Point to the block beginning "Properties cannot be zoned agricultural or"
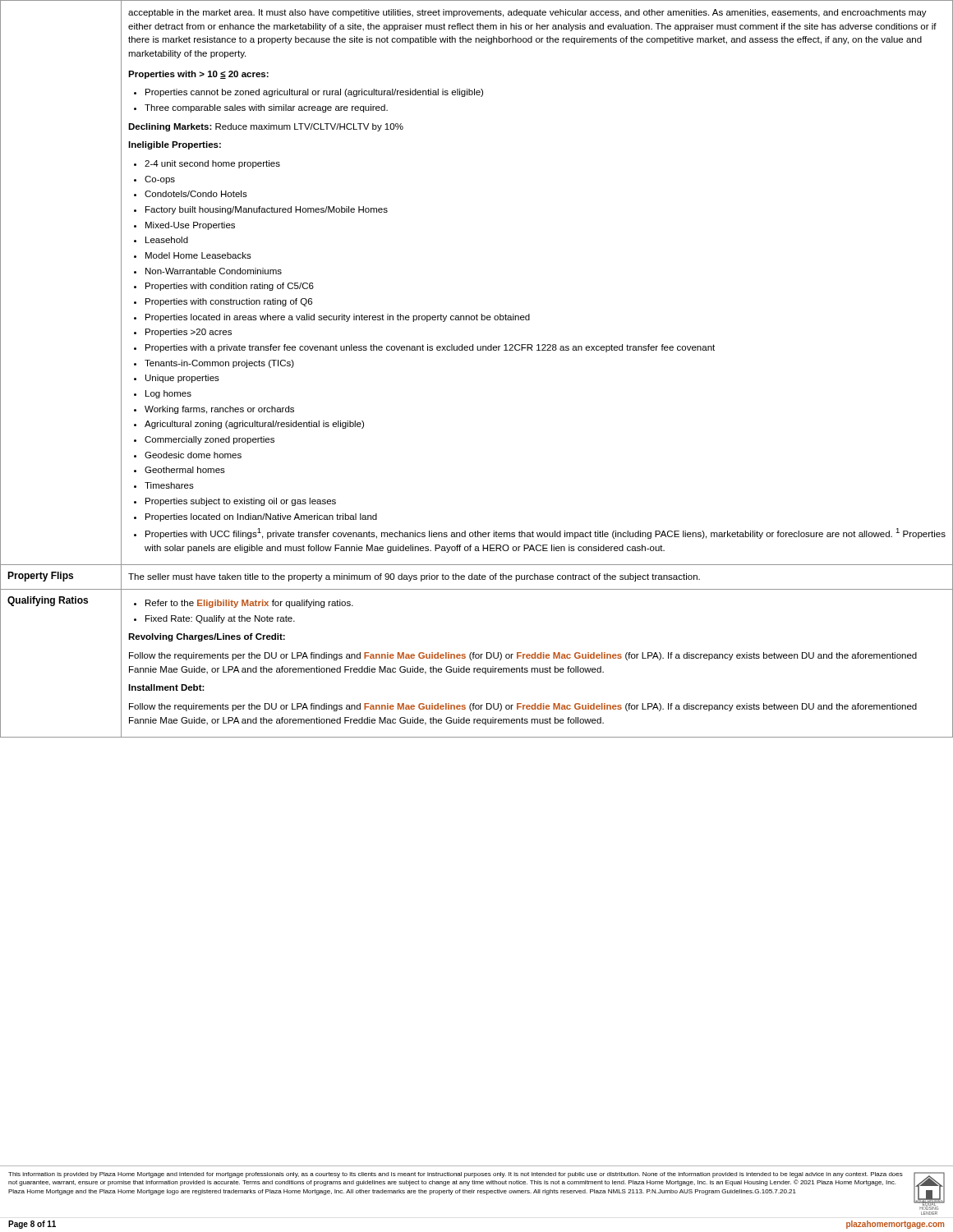 [x=308, y=93]
